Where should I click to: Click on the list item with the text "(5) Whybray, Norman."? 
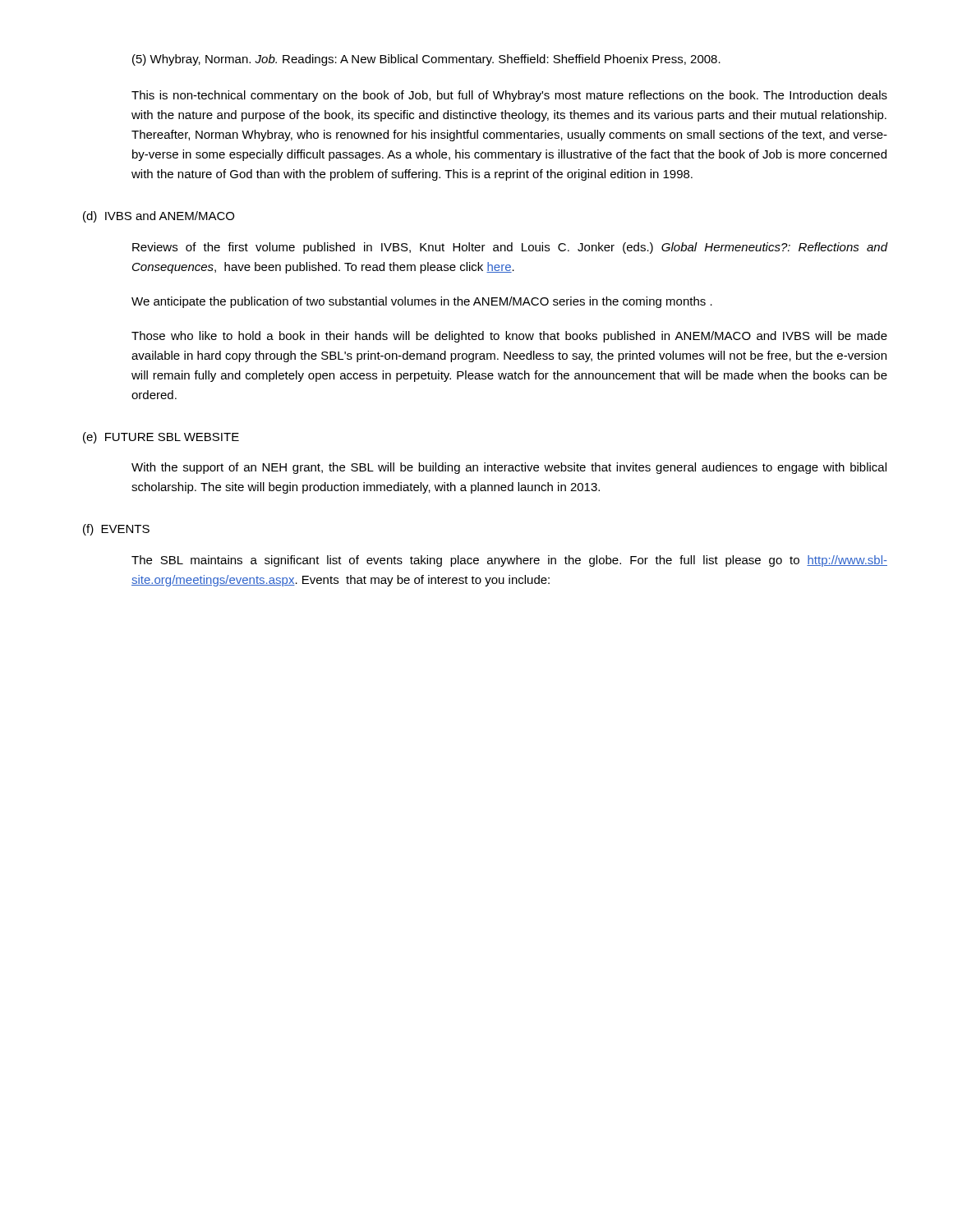tap(426, 59)
